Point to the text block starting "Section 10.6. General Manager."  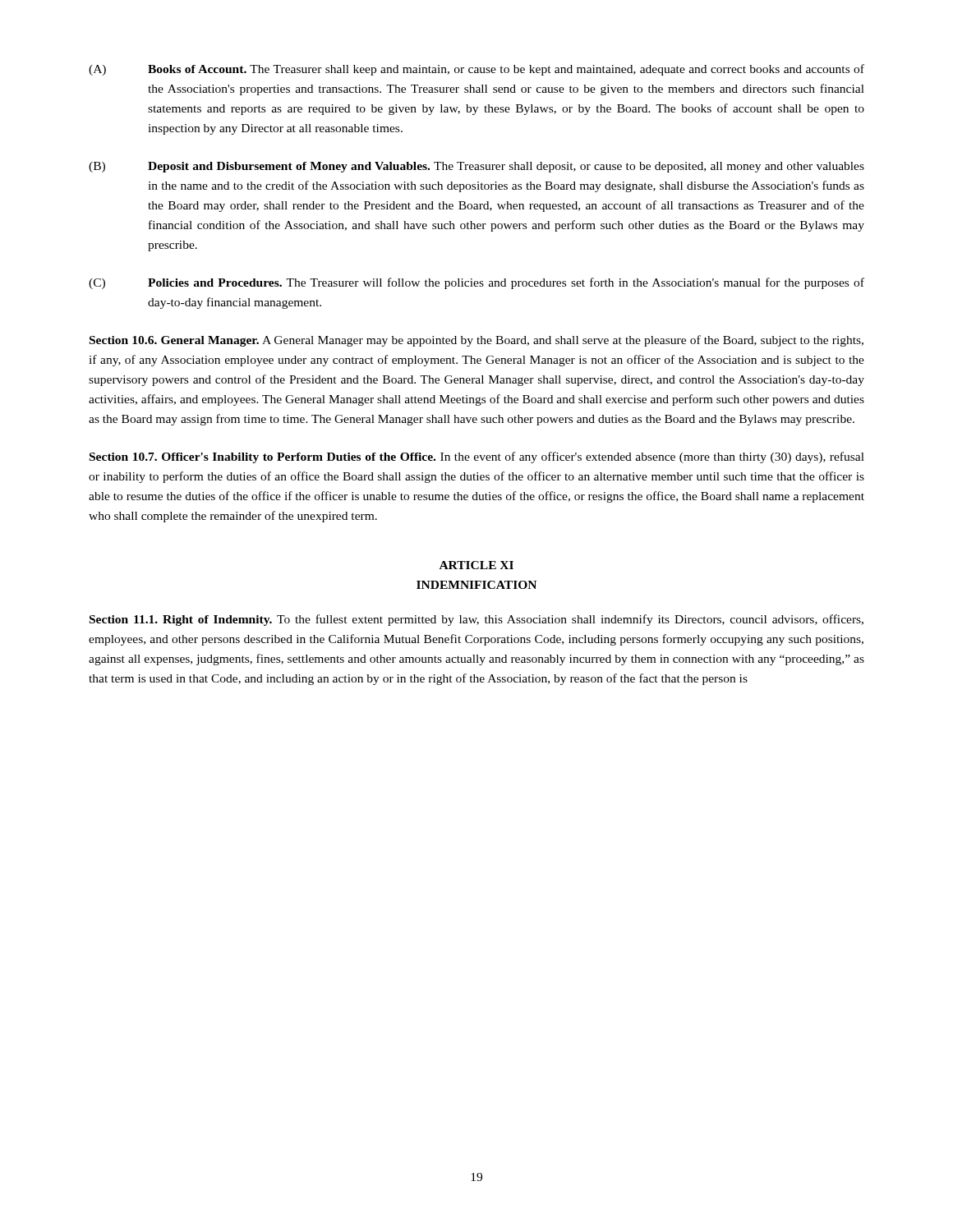(476, 379)
